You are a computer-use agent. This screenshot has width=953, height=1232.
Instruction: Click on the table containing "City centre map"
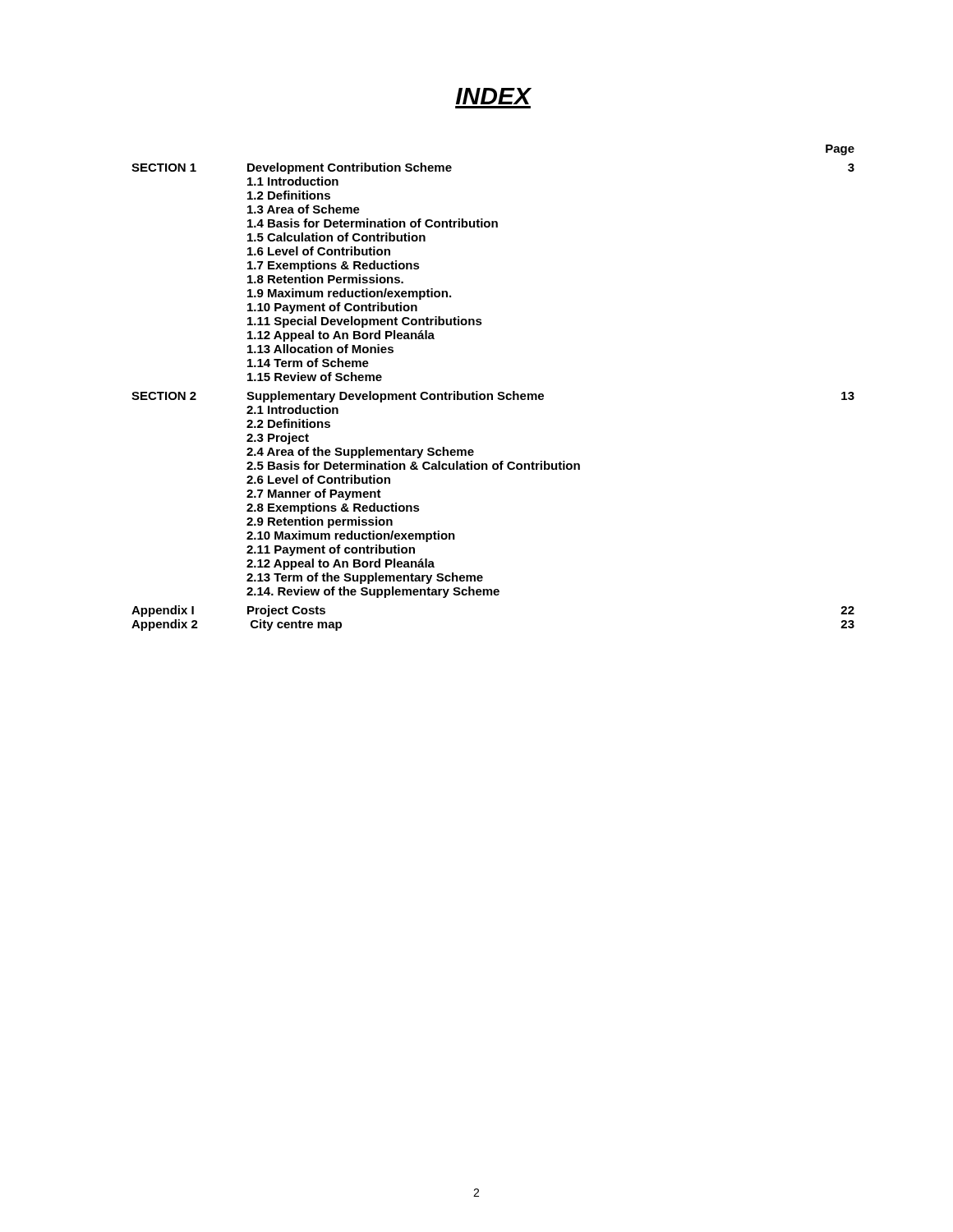tap(493, 386)
